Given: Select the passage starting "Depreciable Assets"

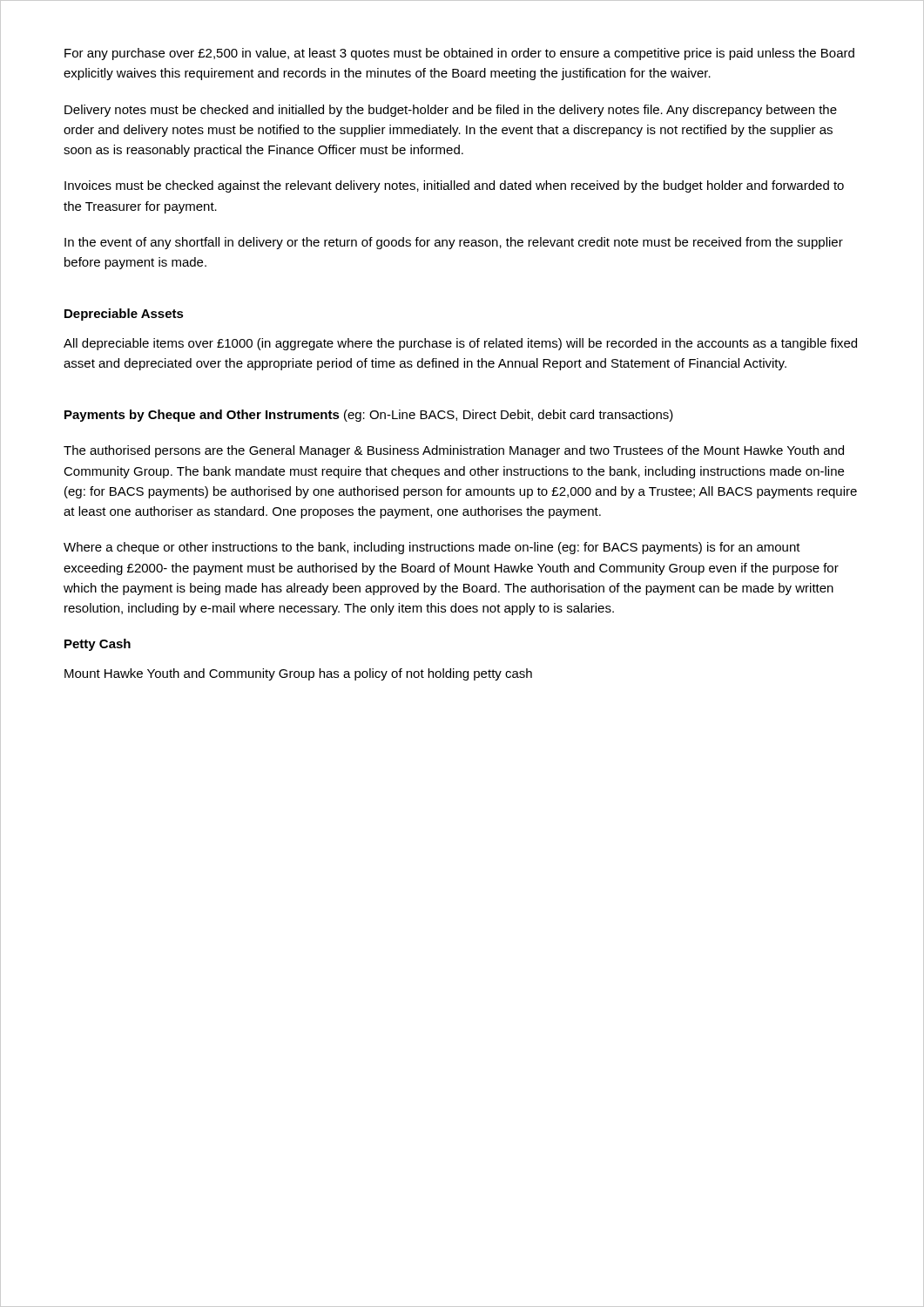Looking at the screenshot, I should 124,313.
